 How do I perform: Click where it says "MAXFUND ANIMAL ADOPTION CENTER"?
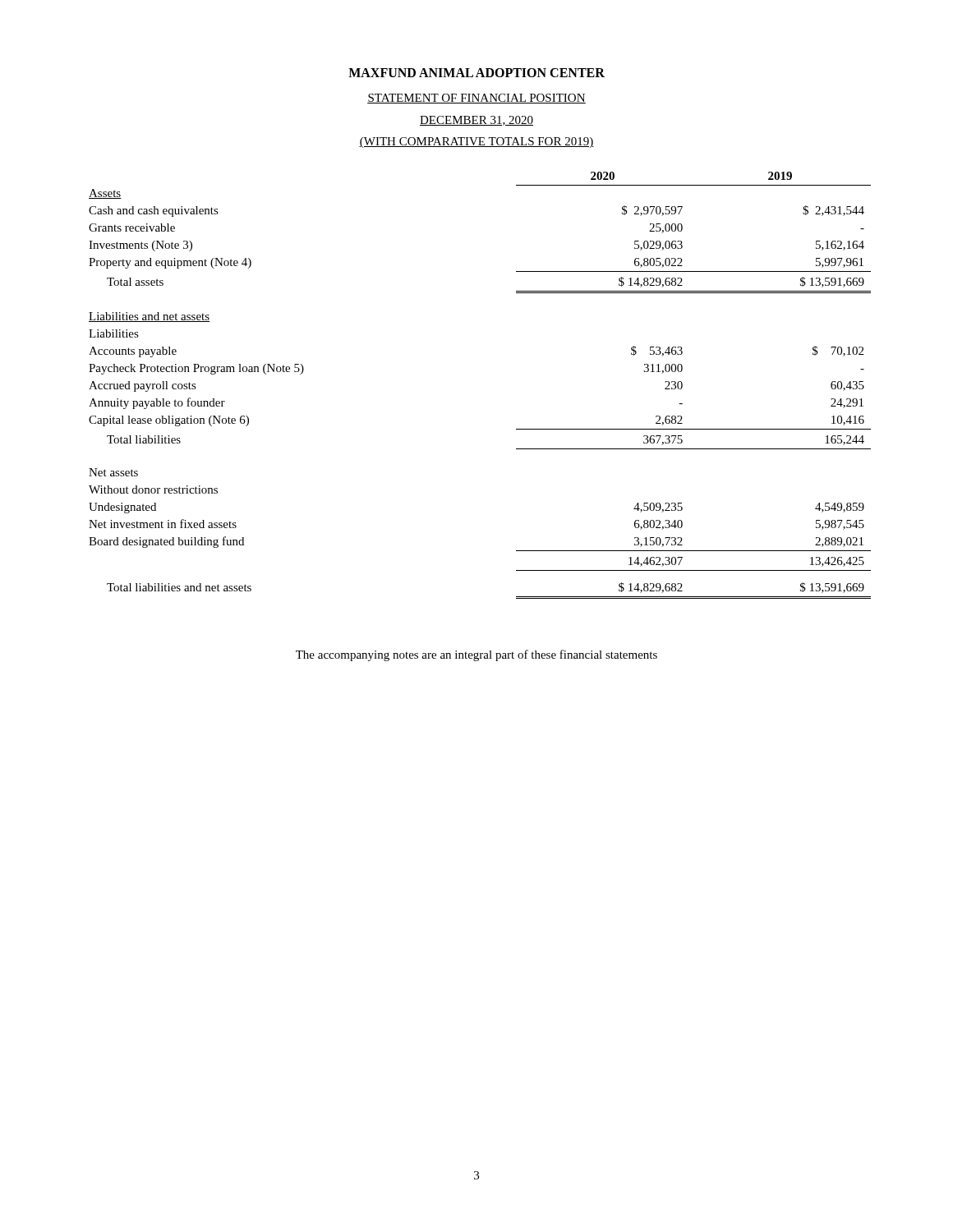476,73
